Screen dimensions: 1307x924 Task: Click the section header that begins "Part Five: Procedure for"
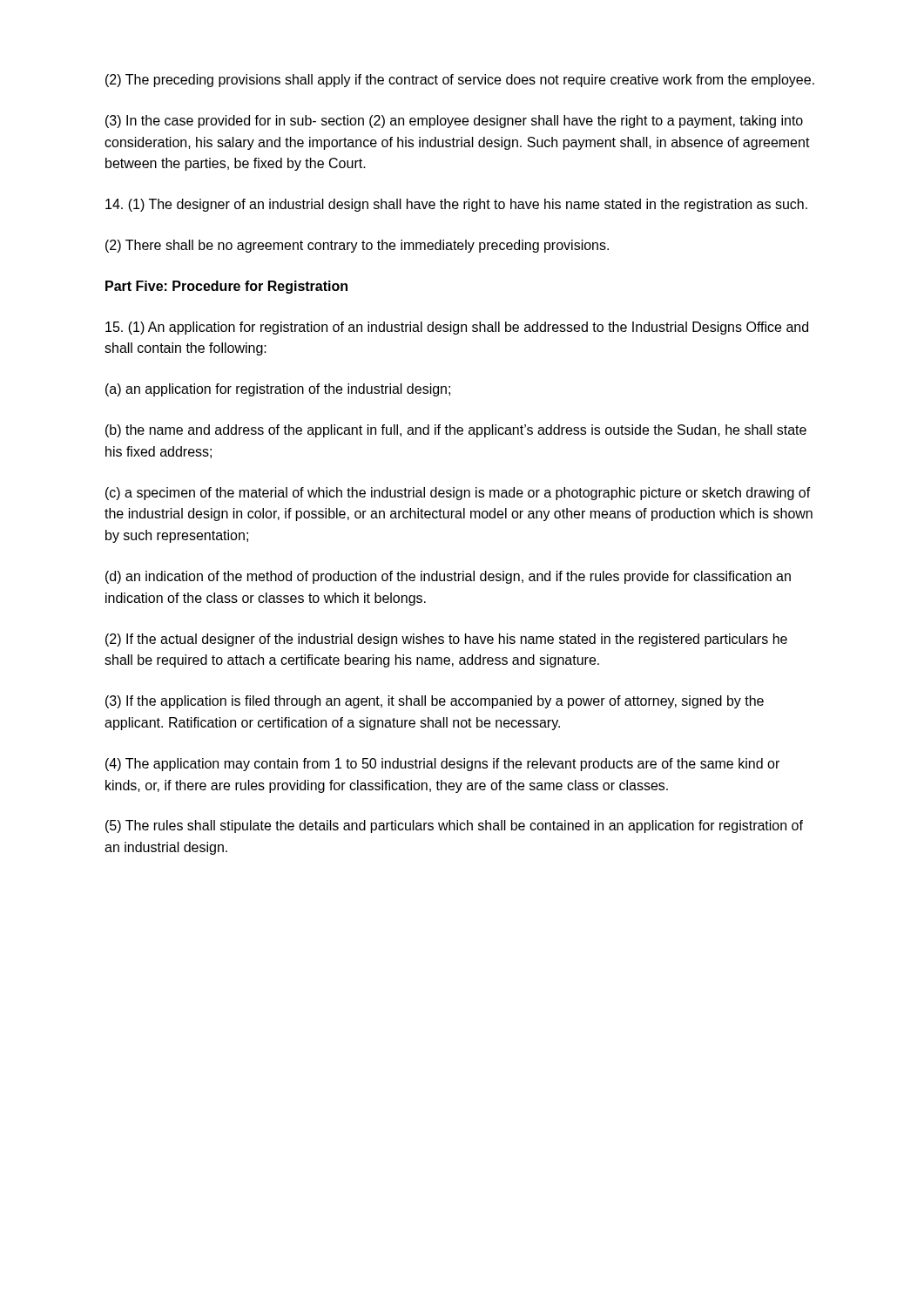226,286
